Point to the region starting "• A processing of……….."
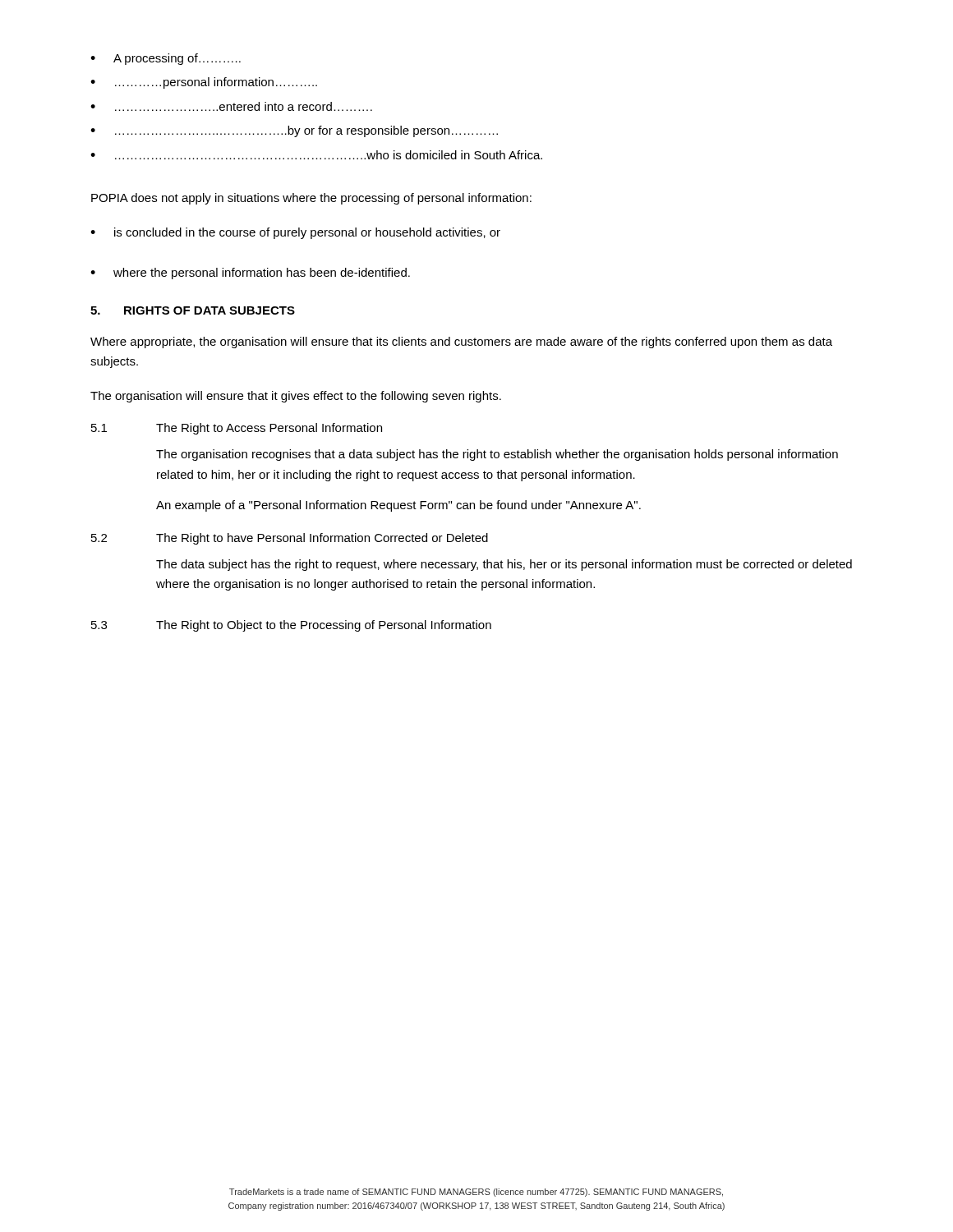 pyautogui.click(x=166, y=59)
